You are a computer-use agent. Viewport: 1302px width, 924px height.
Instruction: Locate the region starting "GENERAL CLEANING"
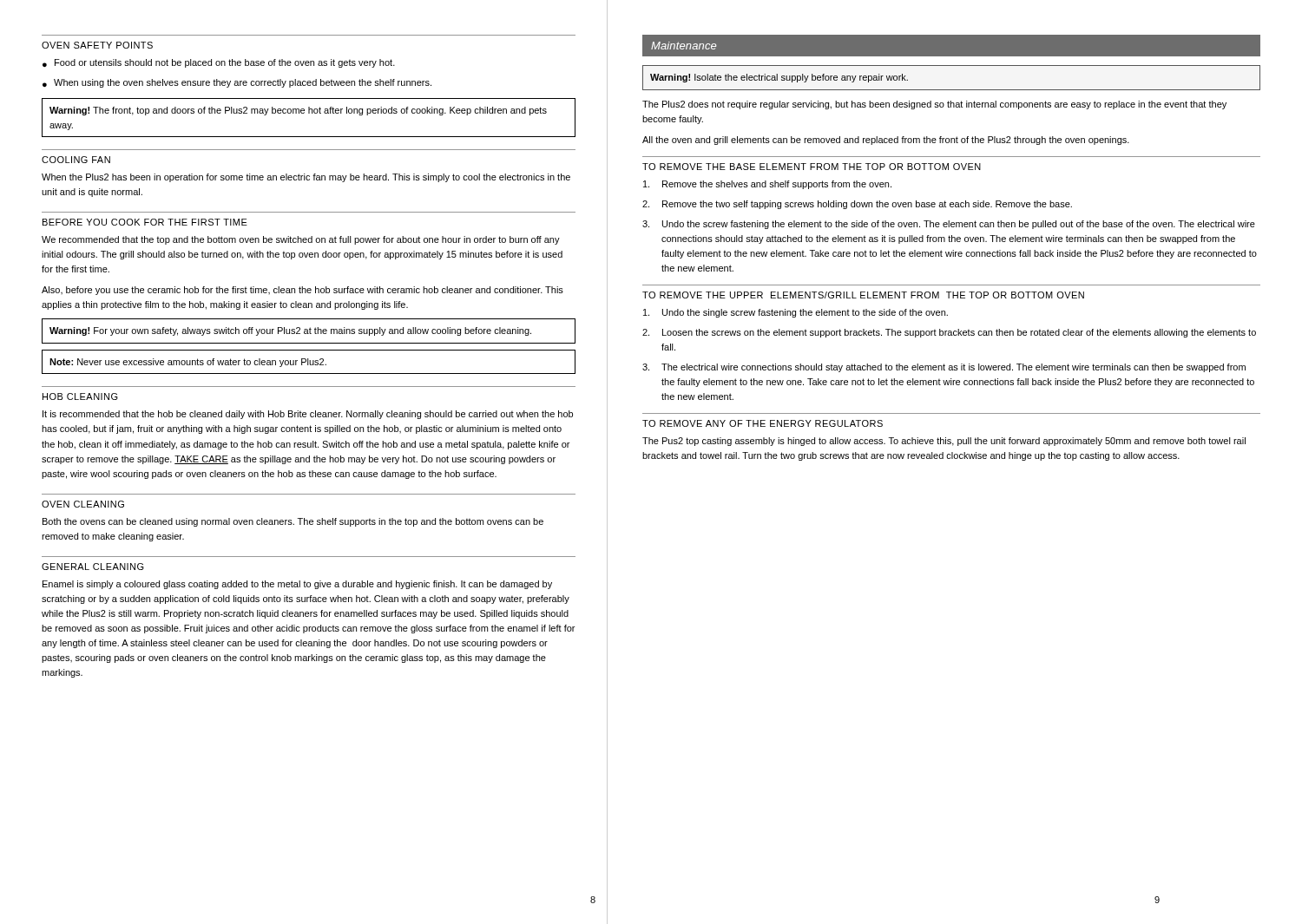pyautogui.click(x=93, y=566)
